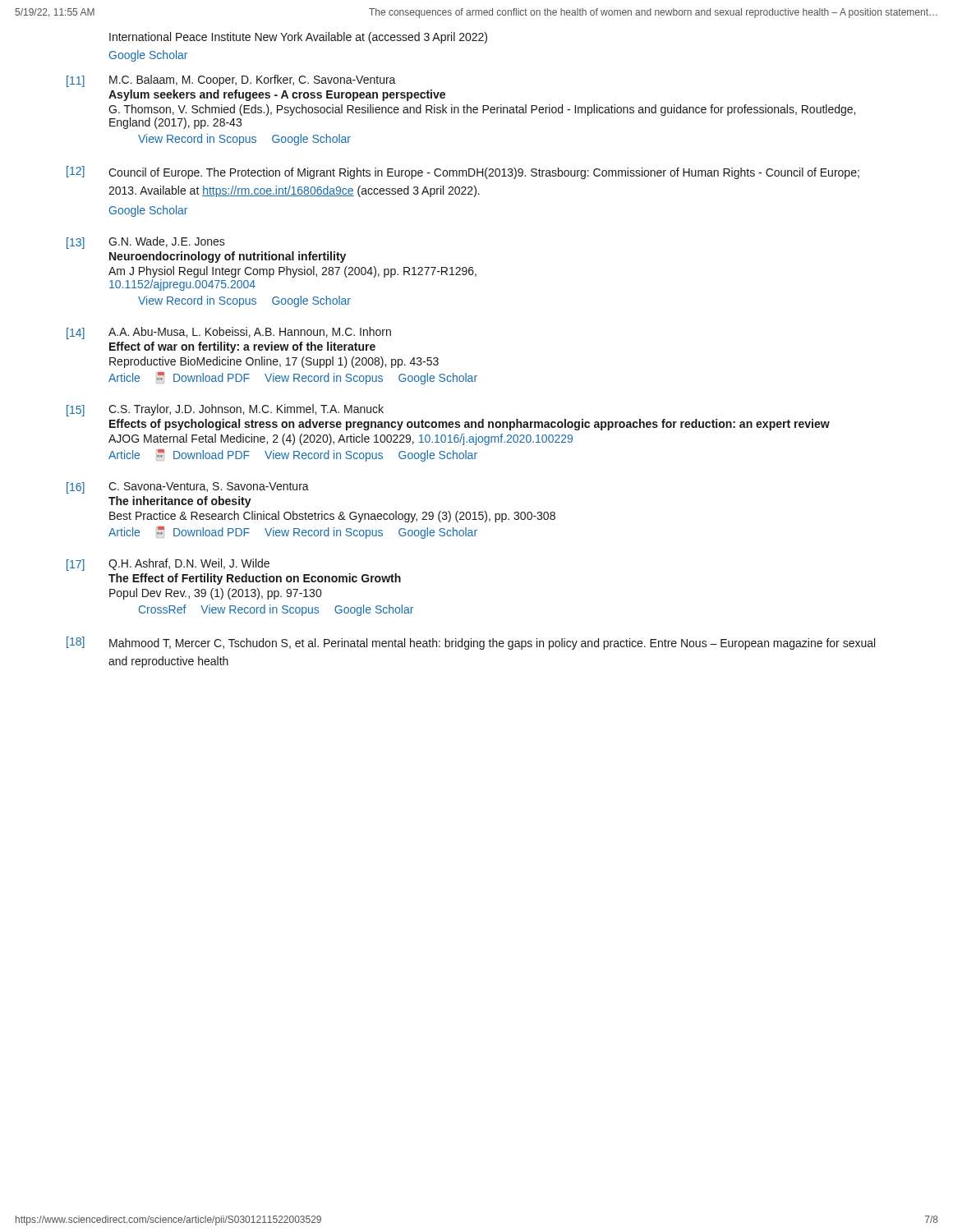Navigate to the block starting "[14] A.A. Abu-Musa,"
The image size is (953, 1232).
[x=229, y=333]
